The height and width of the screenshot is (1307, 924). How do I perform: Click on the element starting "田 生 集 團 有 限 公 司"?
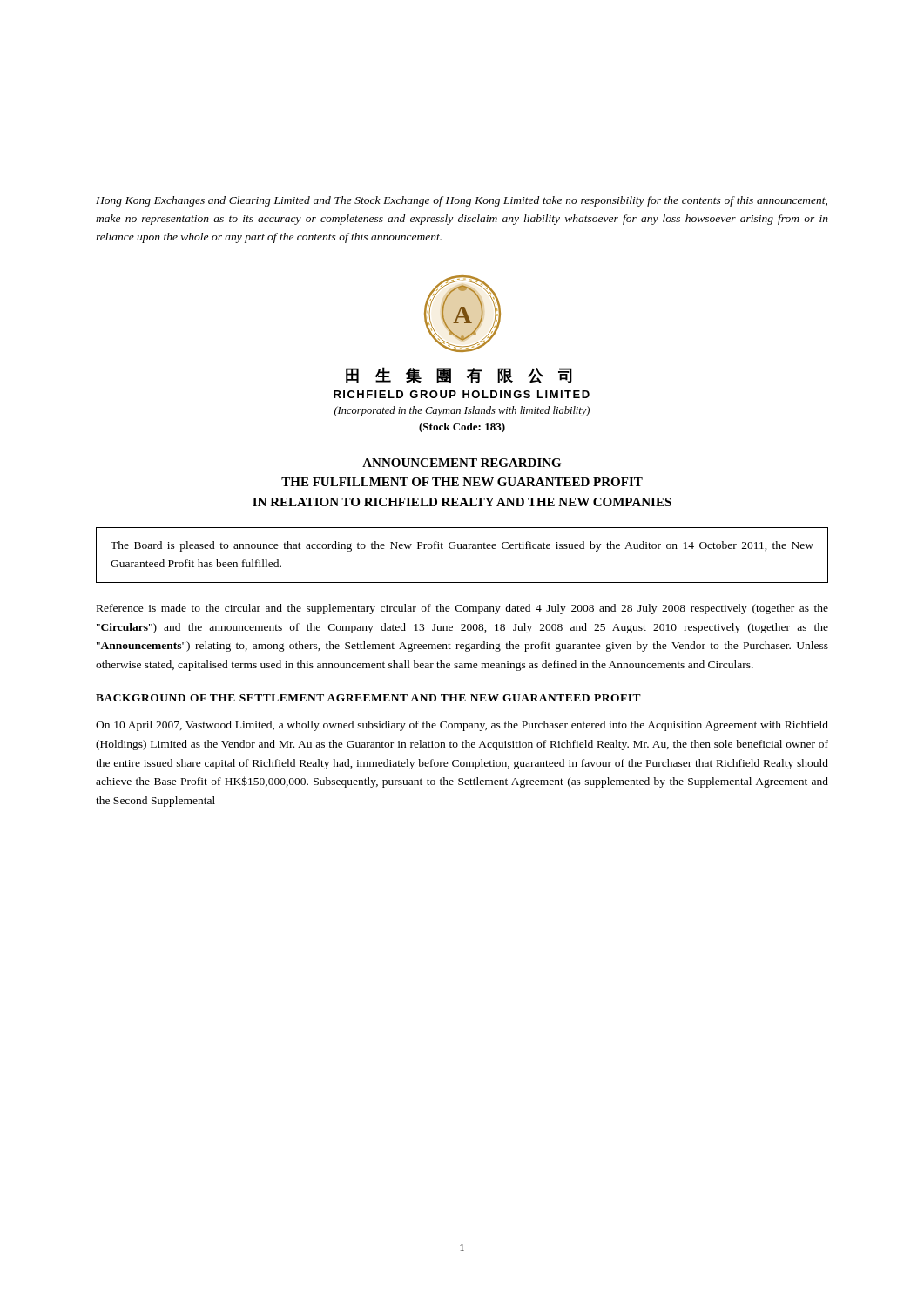462,399
